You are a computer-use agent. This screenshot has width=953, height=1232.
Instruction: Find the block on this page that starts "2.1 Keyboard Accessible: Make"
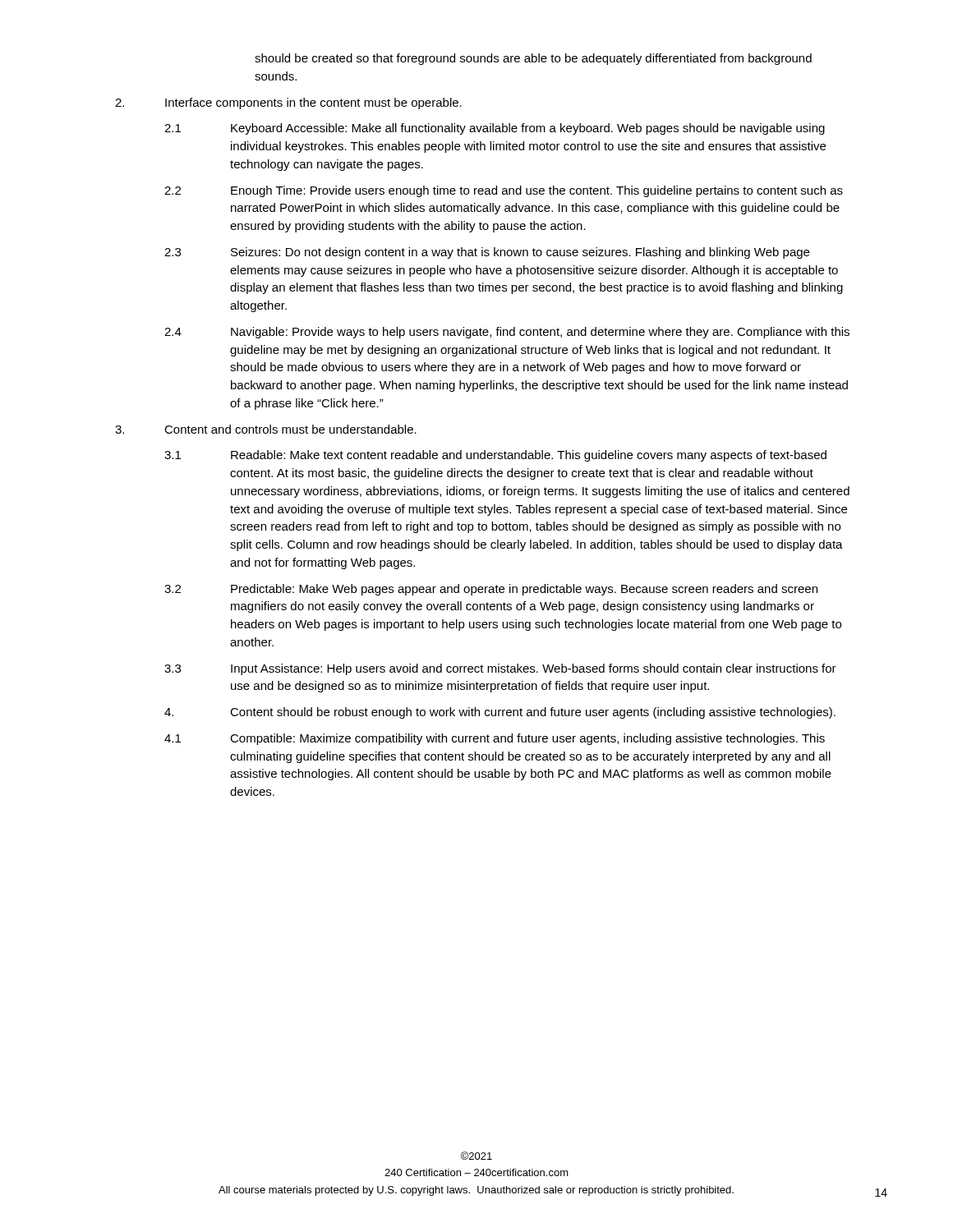tap(509, 146)
